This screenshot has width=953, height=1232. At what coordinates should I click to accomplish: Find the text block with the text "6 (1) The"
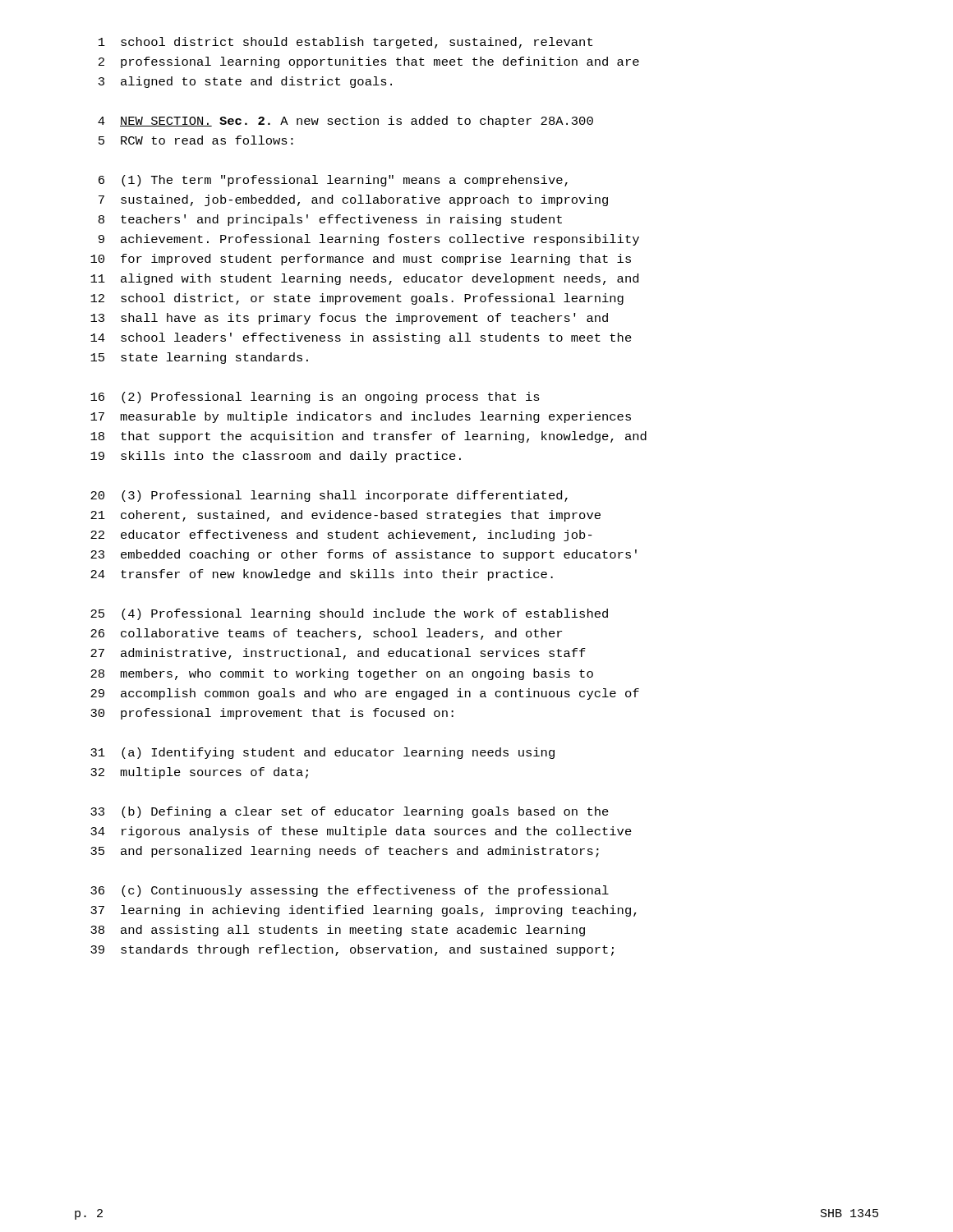[476, 270]
